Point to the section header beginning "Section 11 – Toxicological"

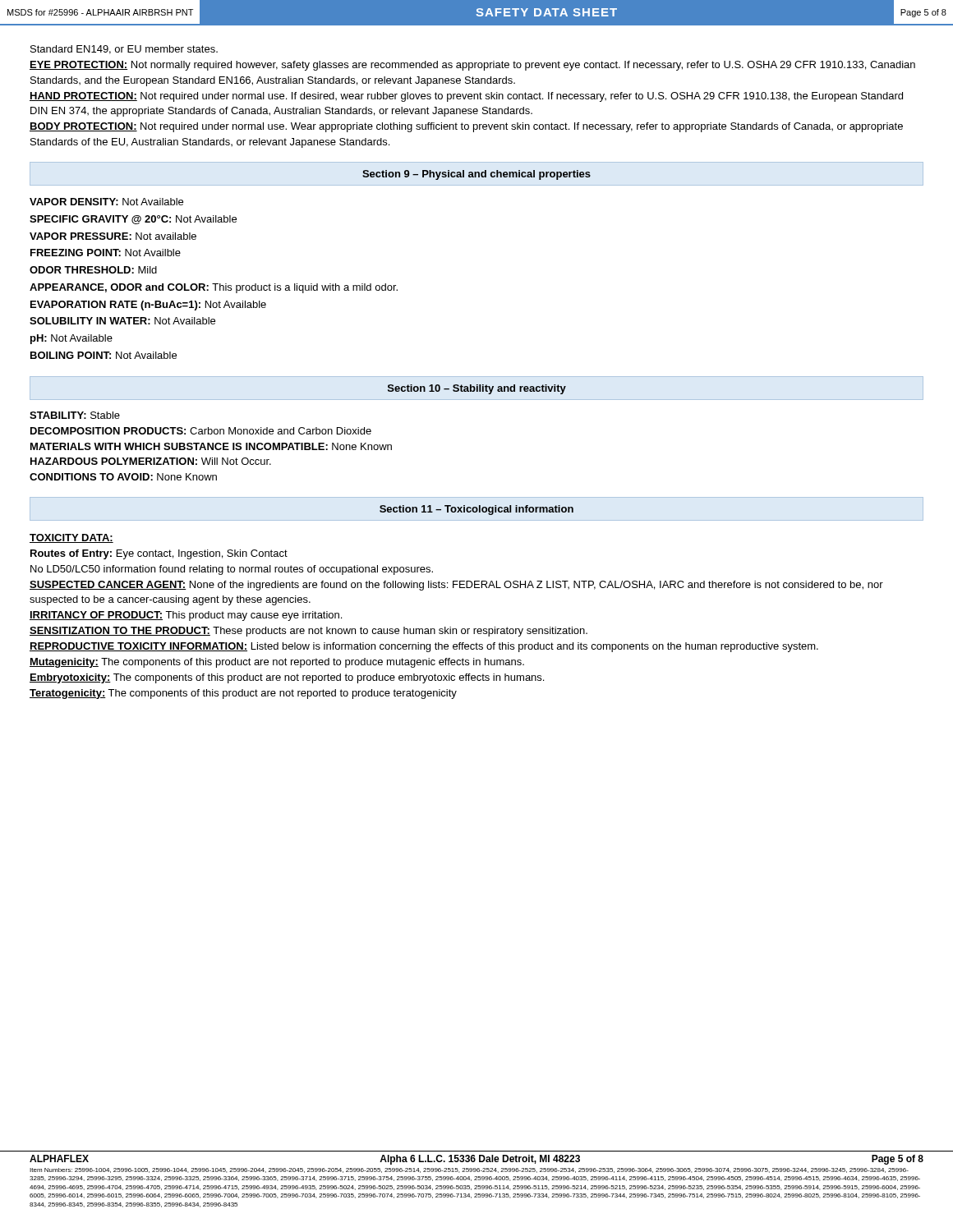coord(476,509)
